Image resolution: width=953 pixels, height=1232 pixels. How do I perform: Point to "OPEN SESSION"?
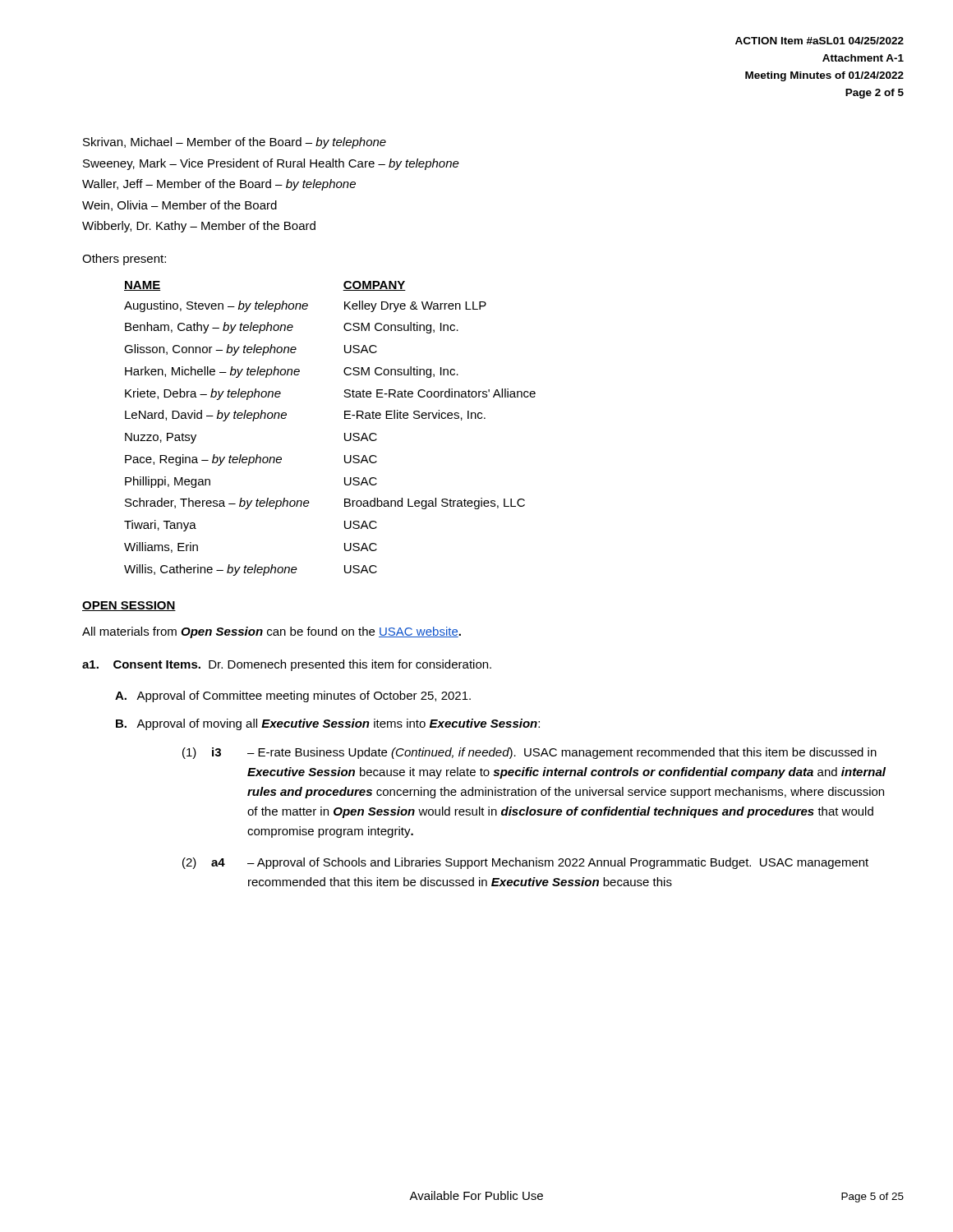pos(129,605)
